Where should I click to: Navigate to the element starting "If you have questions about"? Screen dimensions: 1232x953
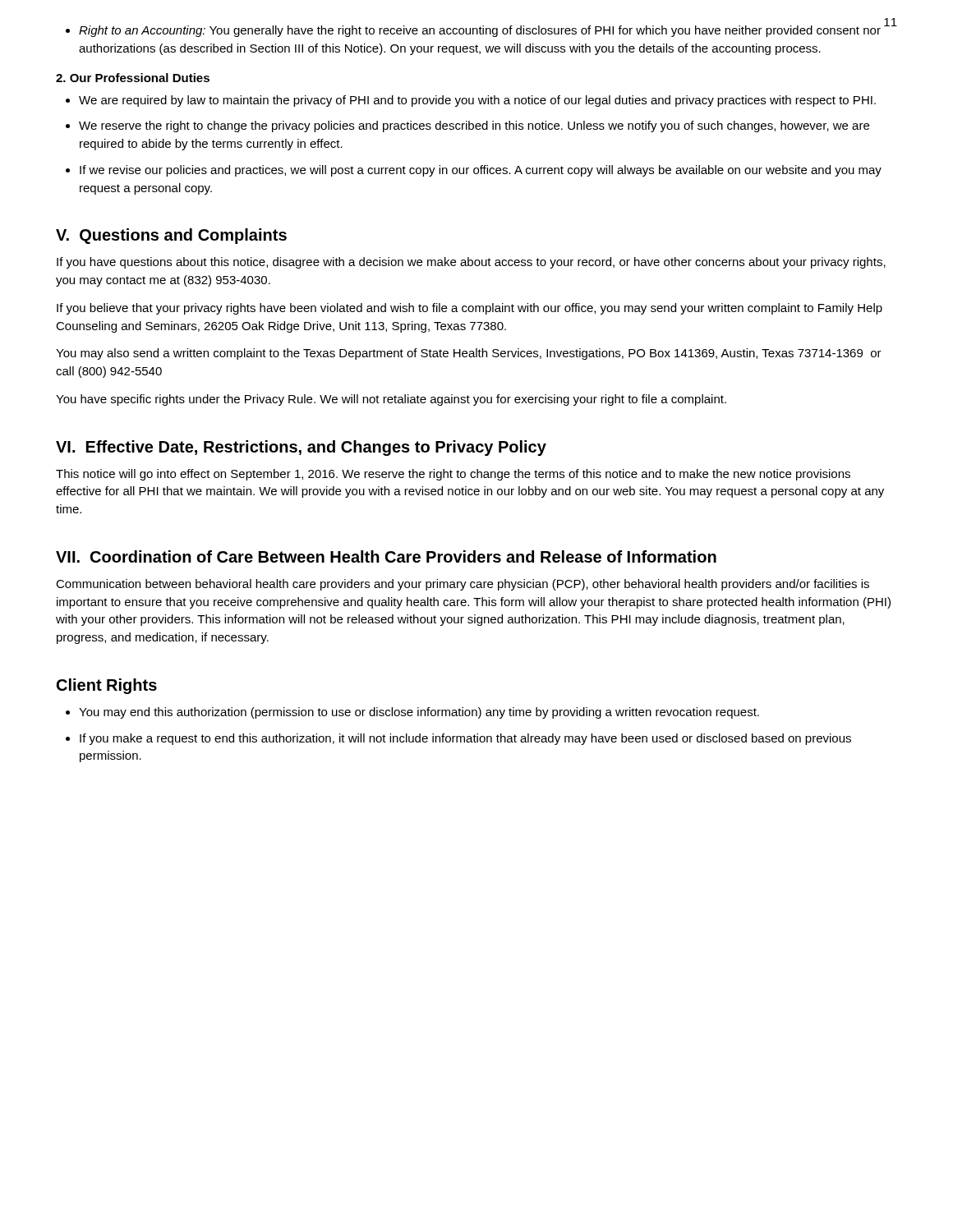[x=471, y=271]
